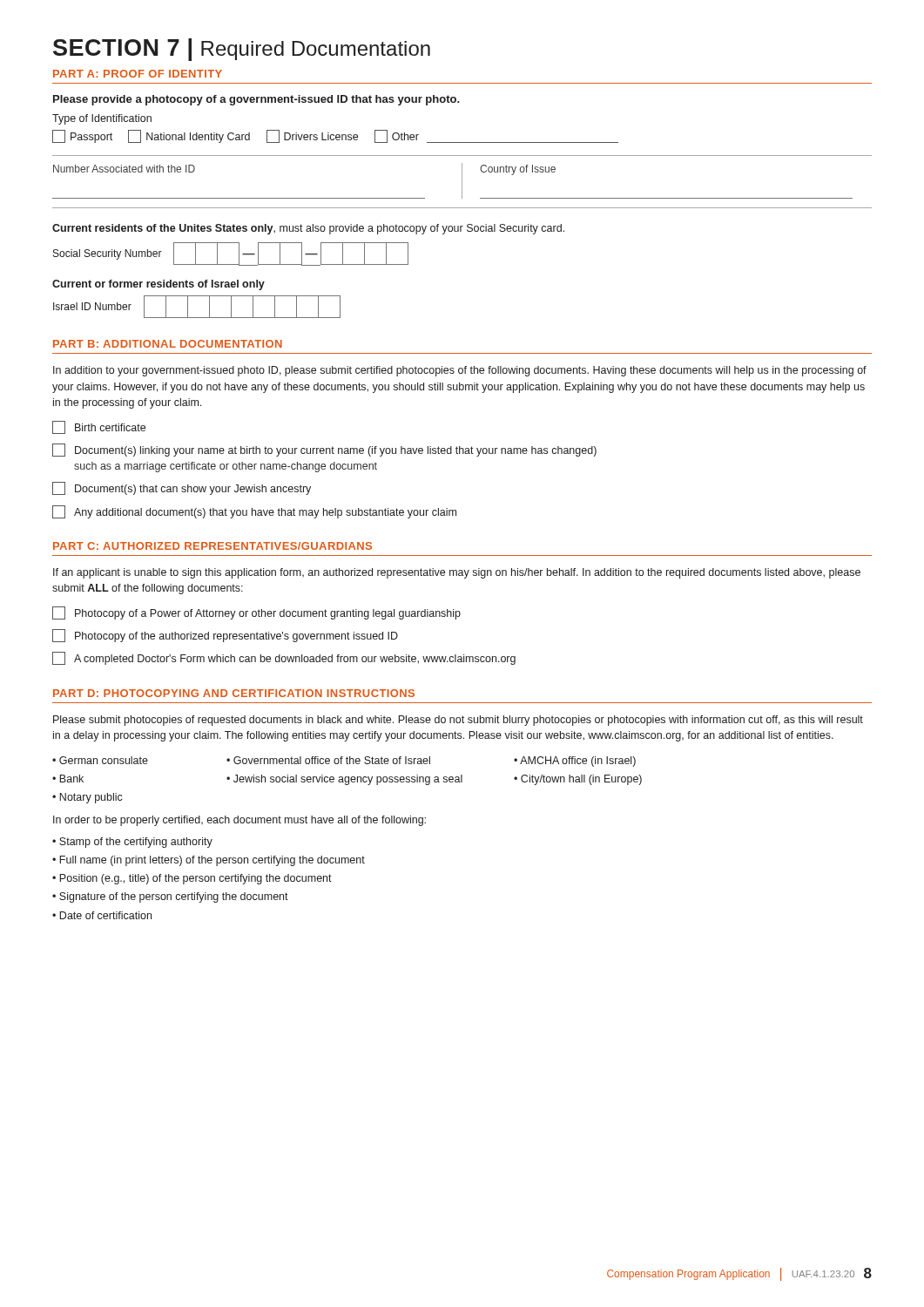This screenshot has height=1307, width=924.
Task: Find the block on this page that starts "In addition to your"
Action: (459, 386)
